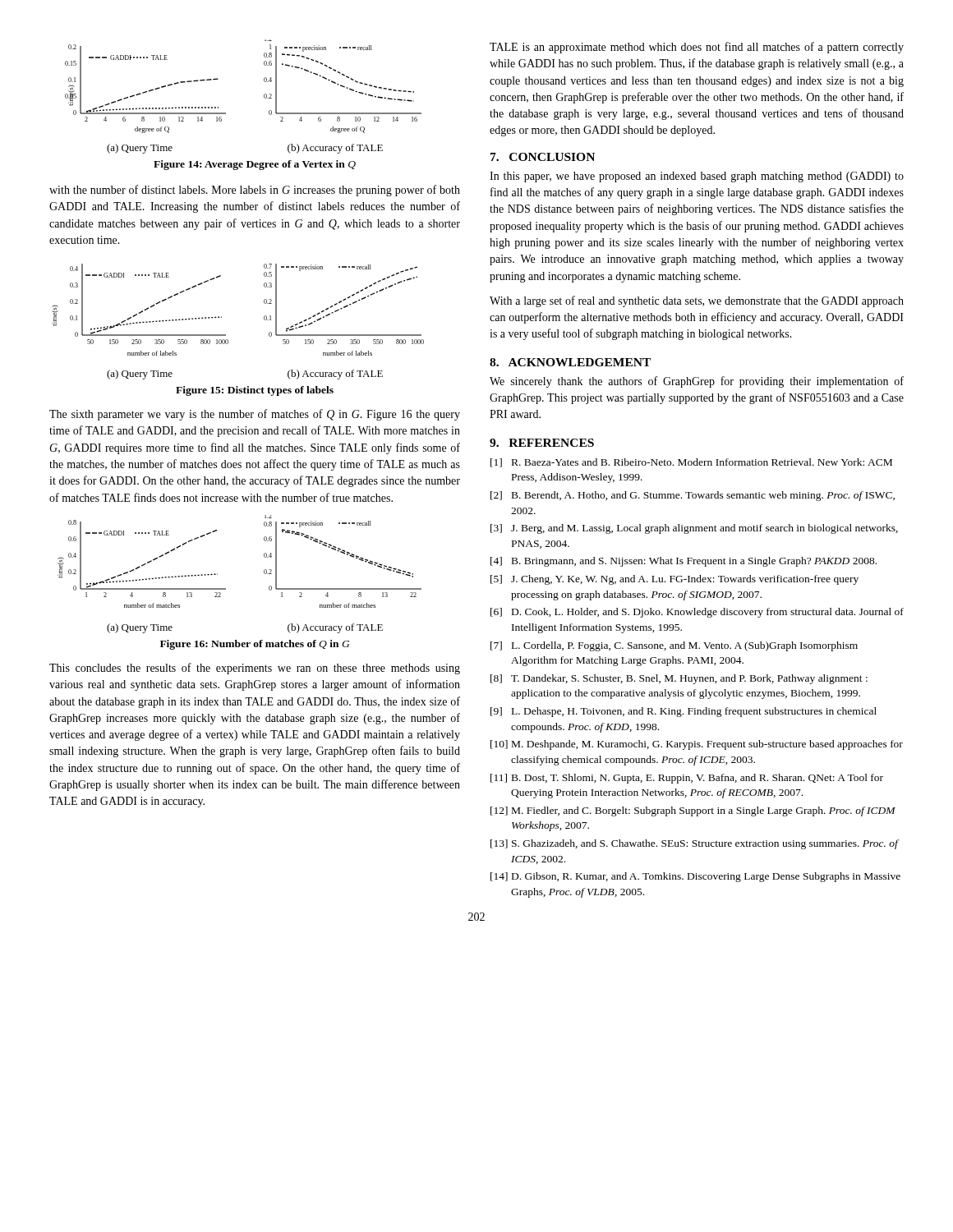953x1232 pixels.
Task: Click the passage that begins "[14]D. Gibson, R. Kumar, and"
Action: click(x=697, y=884)
